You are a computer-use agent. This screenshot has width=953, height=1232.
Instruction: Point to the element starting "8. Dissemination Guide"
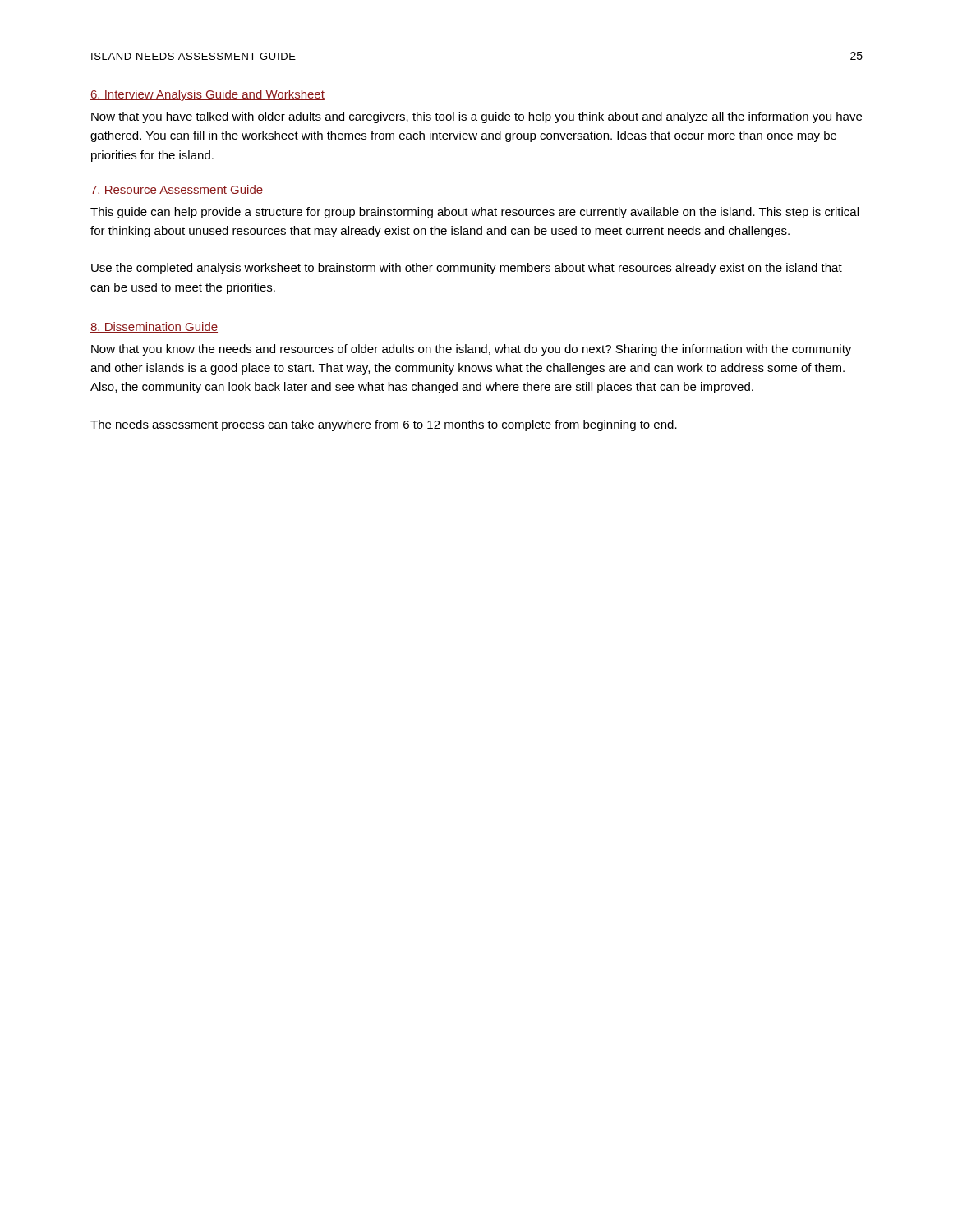(154, 326)
